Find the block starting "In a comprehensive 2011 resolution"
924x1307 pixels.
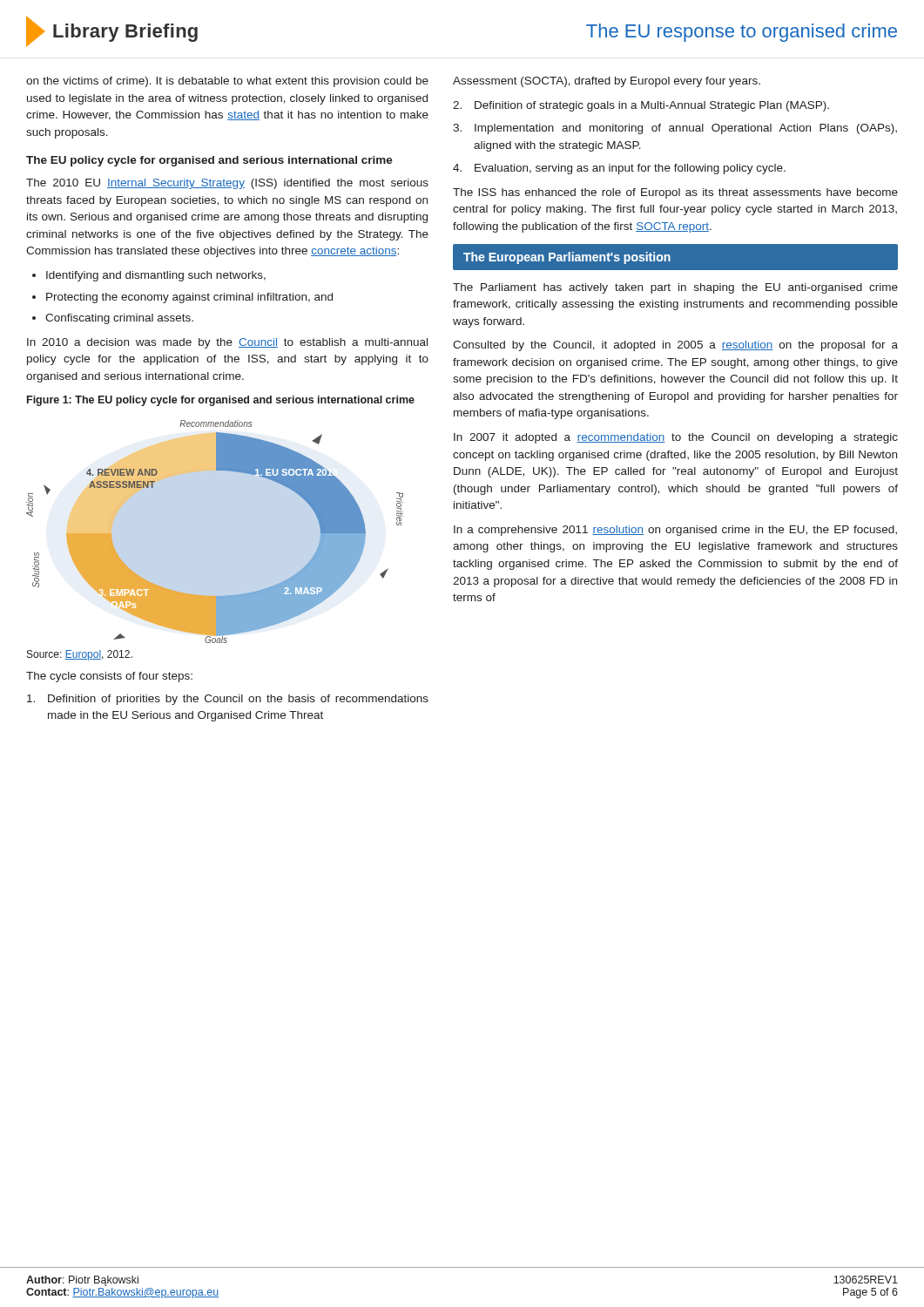[675, 564]
